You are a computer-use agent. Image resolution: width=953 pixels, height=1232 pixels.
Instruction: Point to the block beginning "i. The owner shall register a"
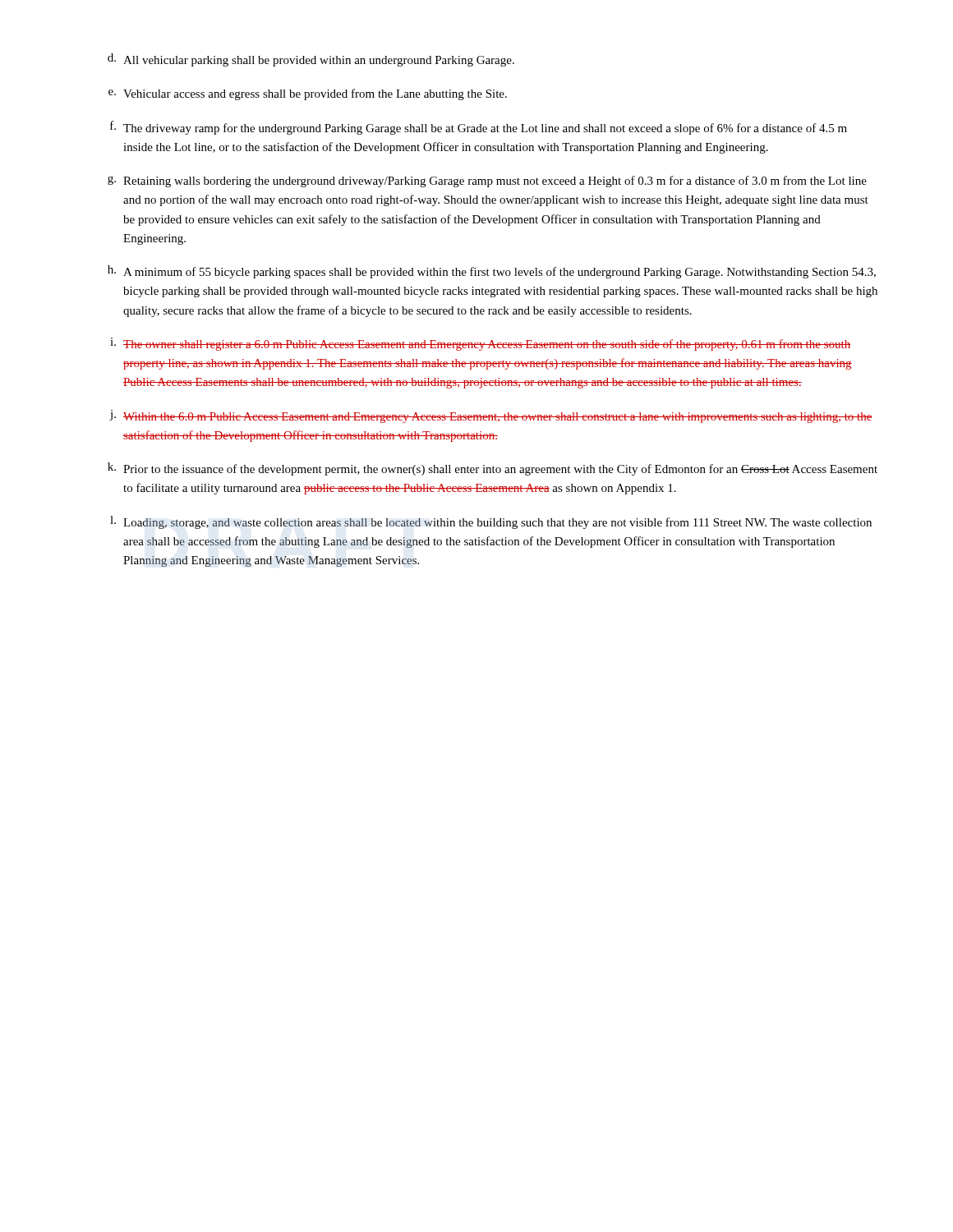pos(476,364)
